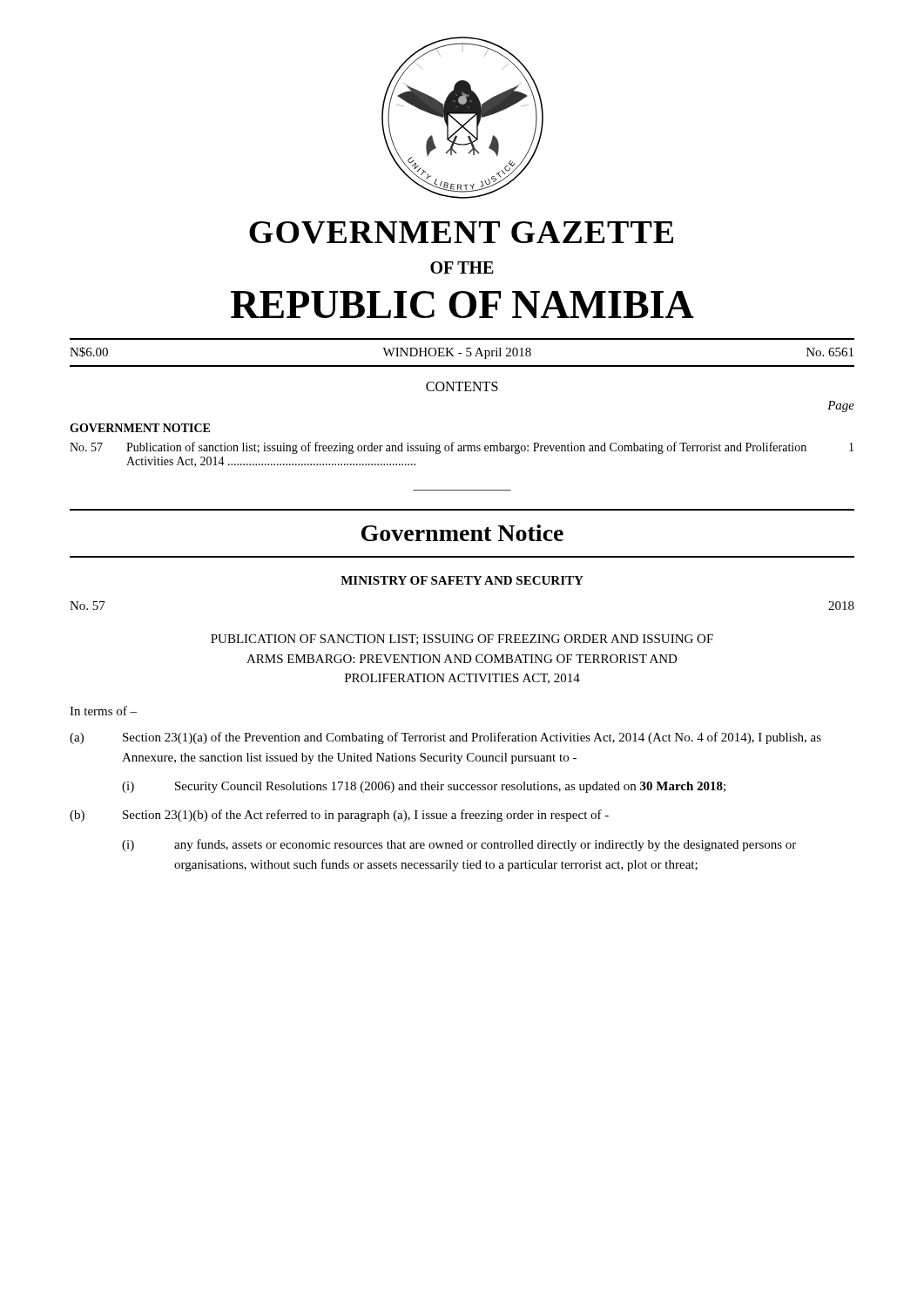Viewport: 924px width, 1307px height.
Task: Navigate to the region starting "(b) Section 23(1)(b) of the"
Action: point(462,840)
